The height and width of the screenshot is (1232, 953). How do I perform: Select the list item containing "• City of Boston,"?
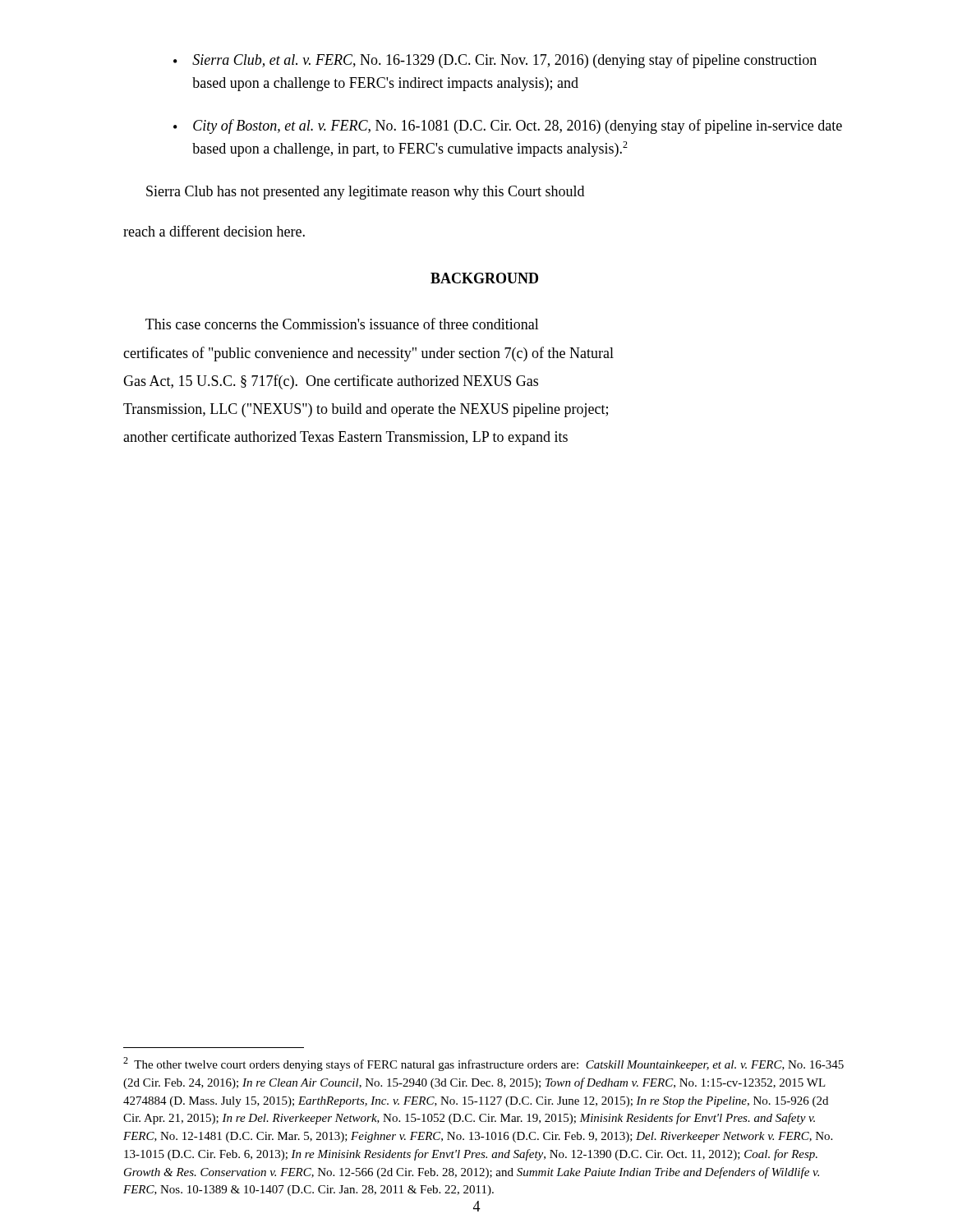point(509,138)
